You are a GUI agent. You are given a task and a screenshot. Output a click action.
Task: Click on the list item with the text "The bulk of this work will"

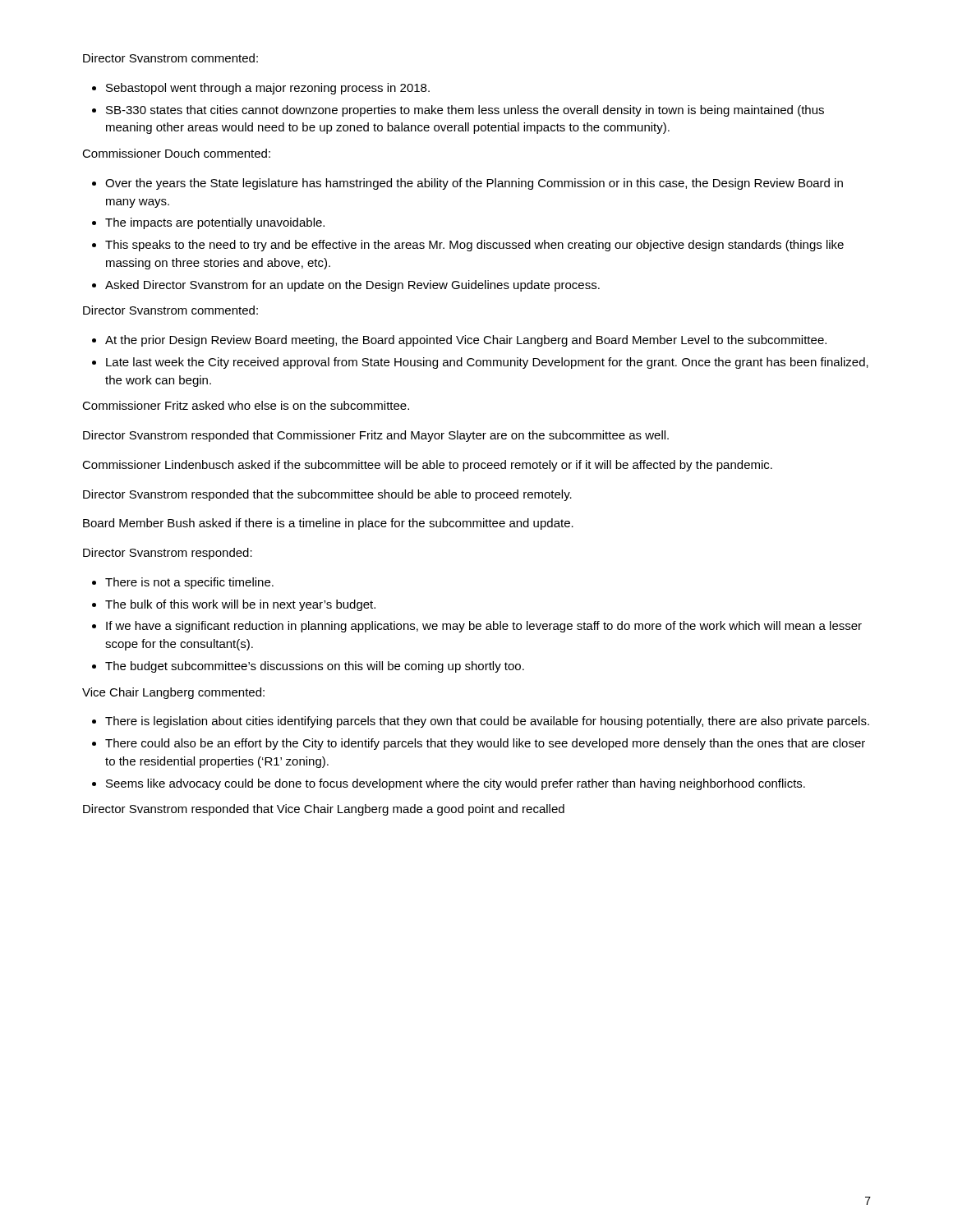coord(241,604)
